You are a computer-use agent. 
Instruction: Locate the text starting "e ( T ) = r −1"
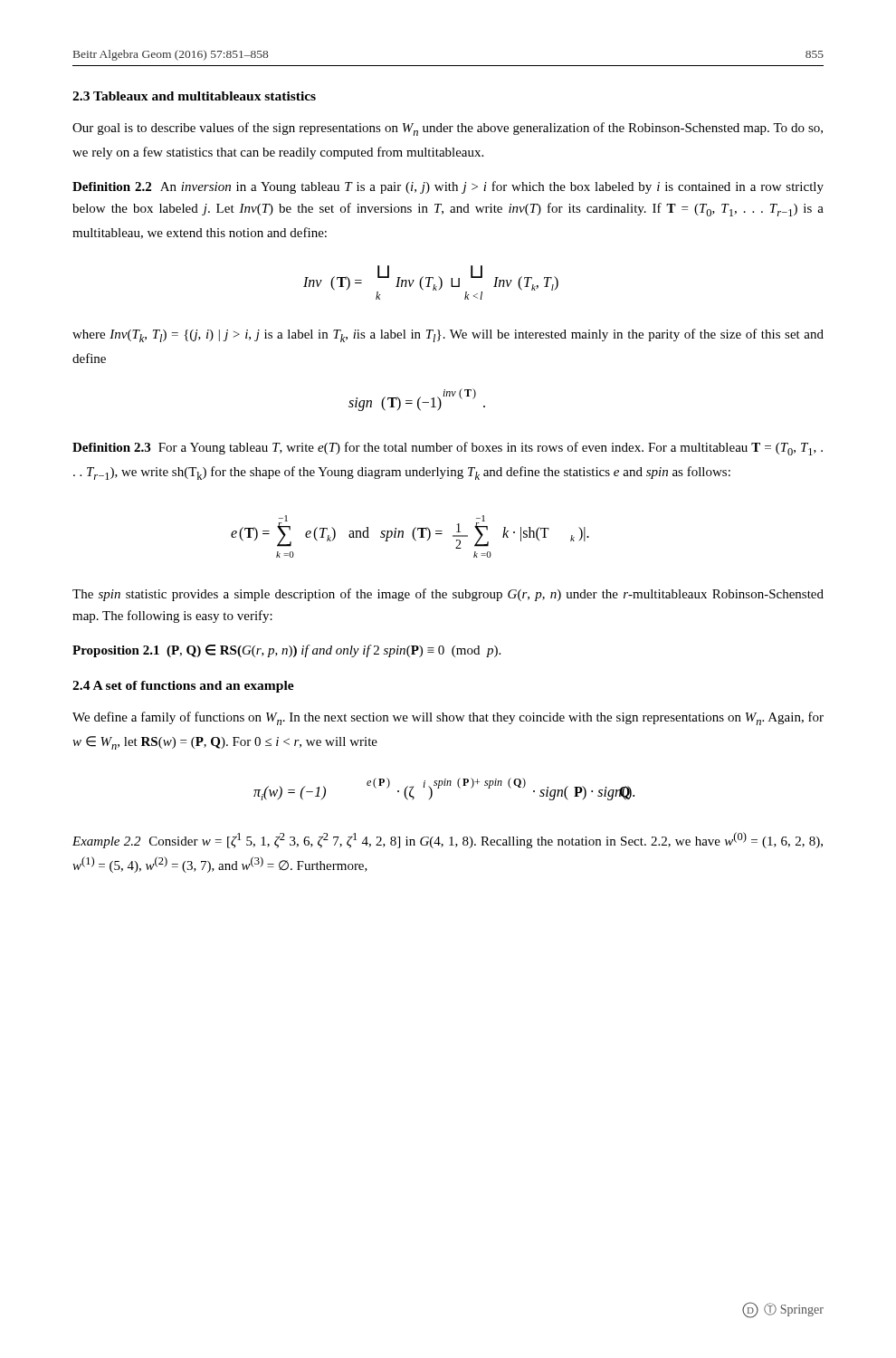448,534
